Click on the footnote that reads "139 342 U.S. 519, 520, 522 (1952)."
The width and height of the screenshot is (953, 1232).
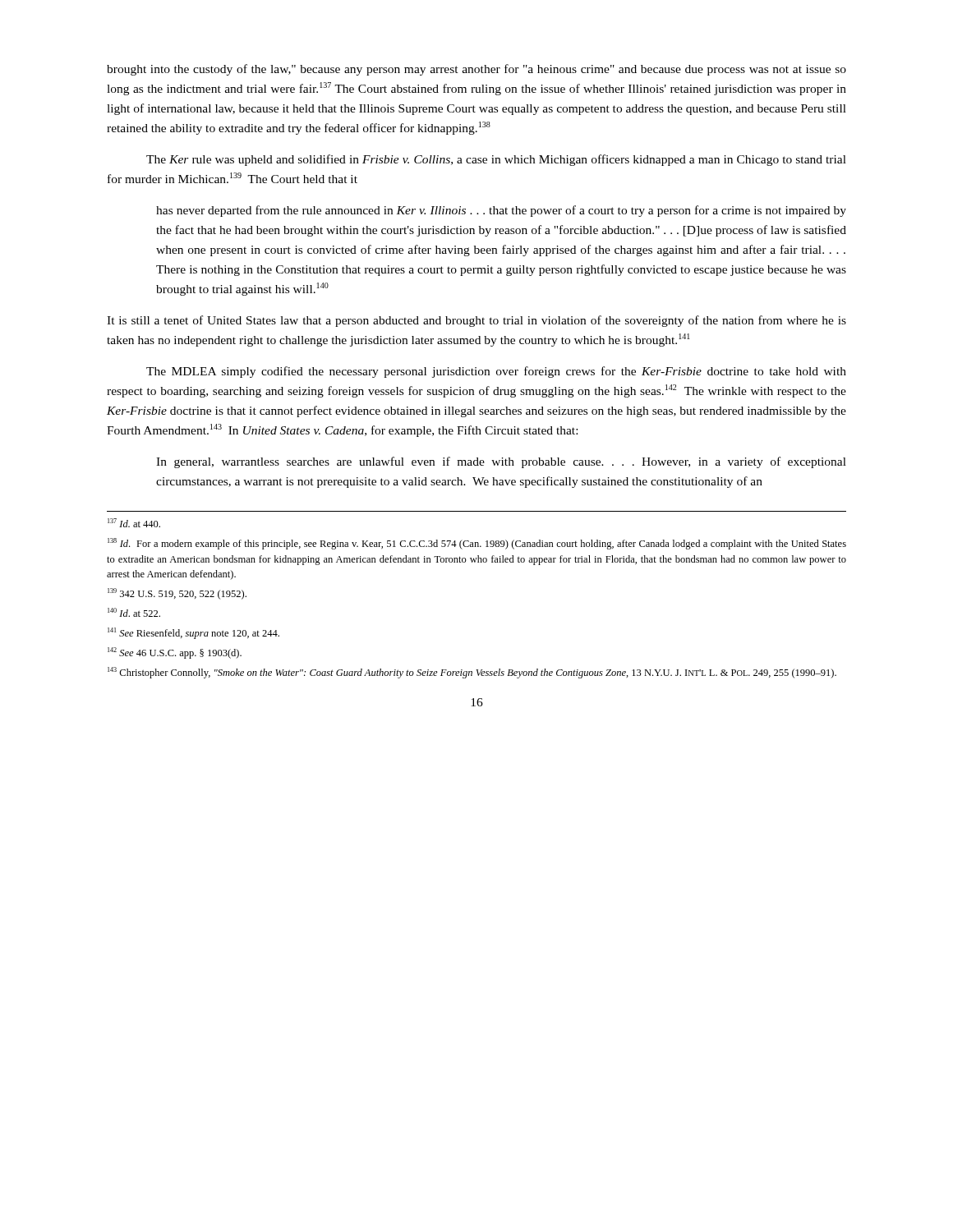click(x=177, y=593)
